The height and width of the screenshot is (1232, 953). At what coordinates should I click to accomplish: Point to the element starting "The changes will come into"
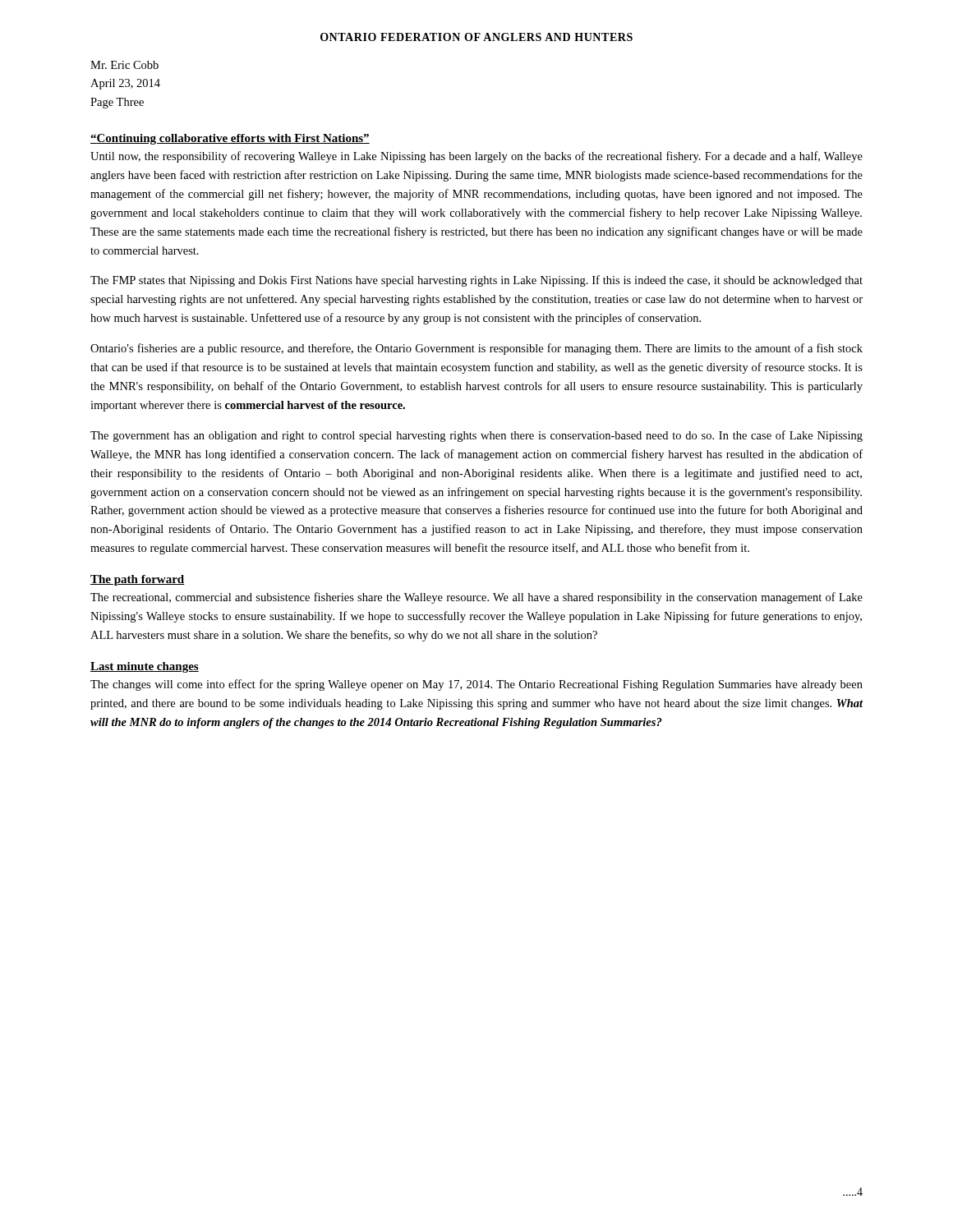[476, 703]
